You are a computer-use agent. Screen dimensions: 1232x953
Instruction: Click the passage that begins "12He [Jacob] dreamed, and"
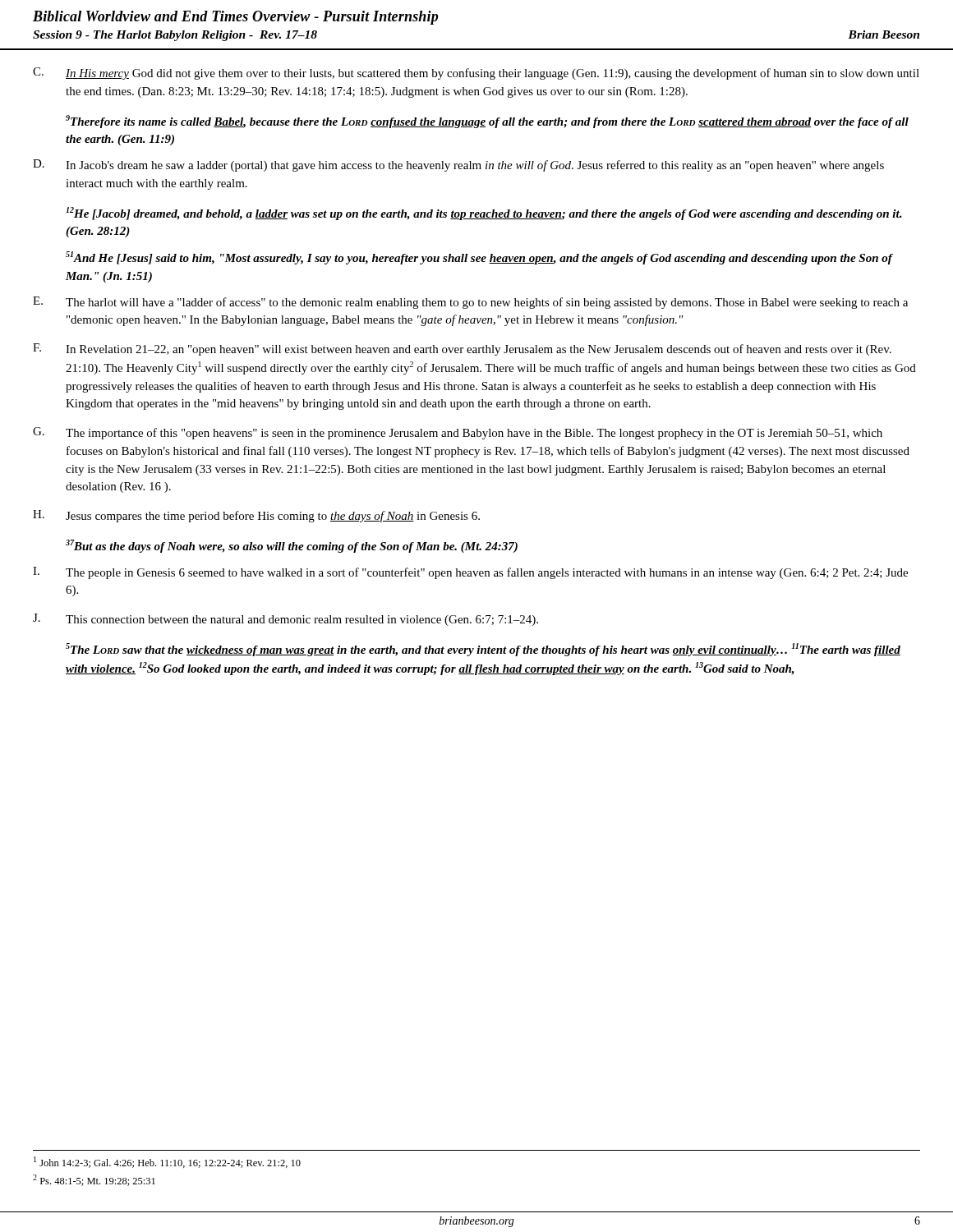click(493, 222)
